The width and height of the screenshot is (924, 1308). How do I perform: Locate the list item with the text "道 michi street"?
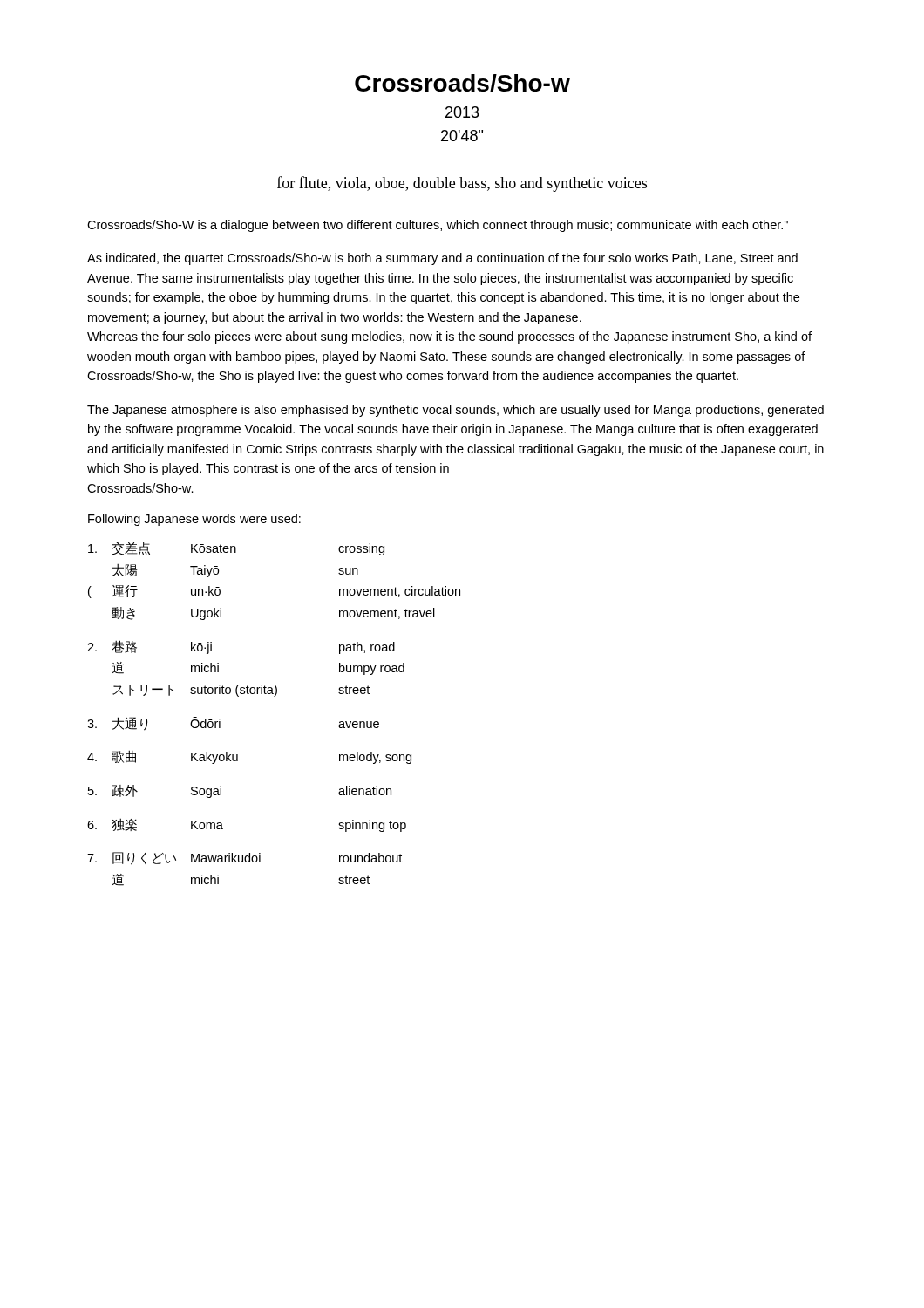click(x=117, y=879)
